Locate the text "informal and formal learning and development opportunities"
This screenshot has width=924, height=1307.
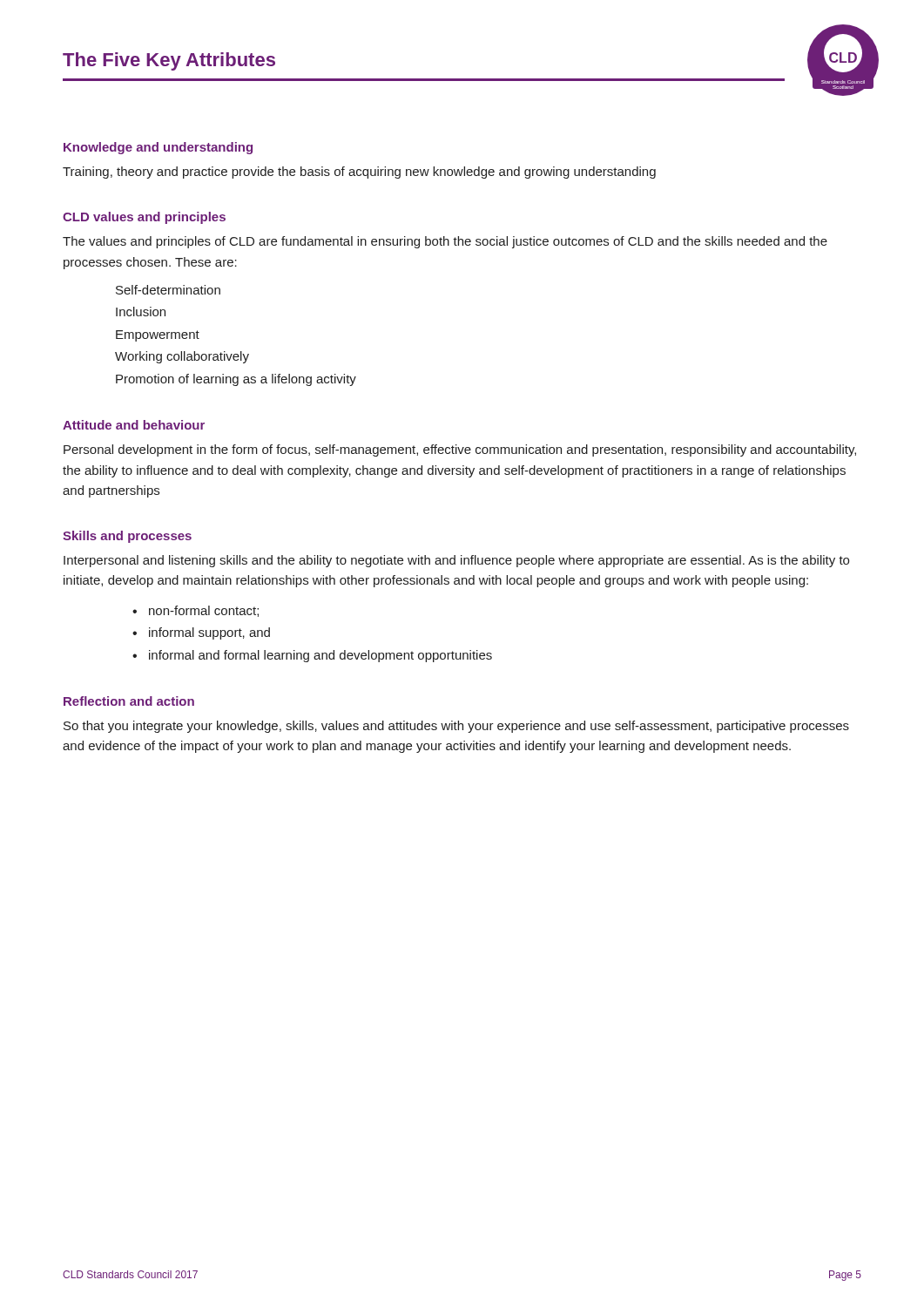click(x=320, y=654)
